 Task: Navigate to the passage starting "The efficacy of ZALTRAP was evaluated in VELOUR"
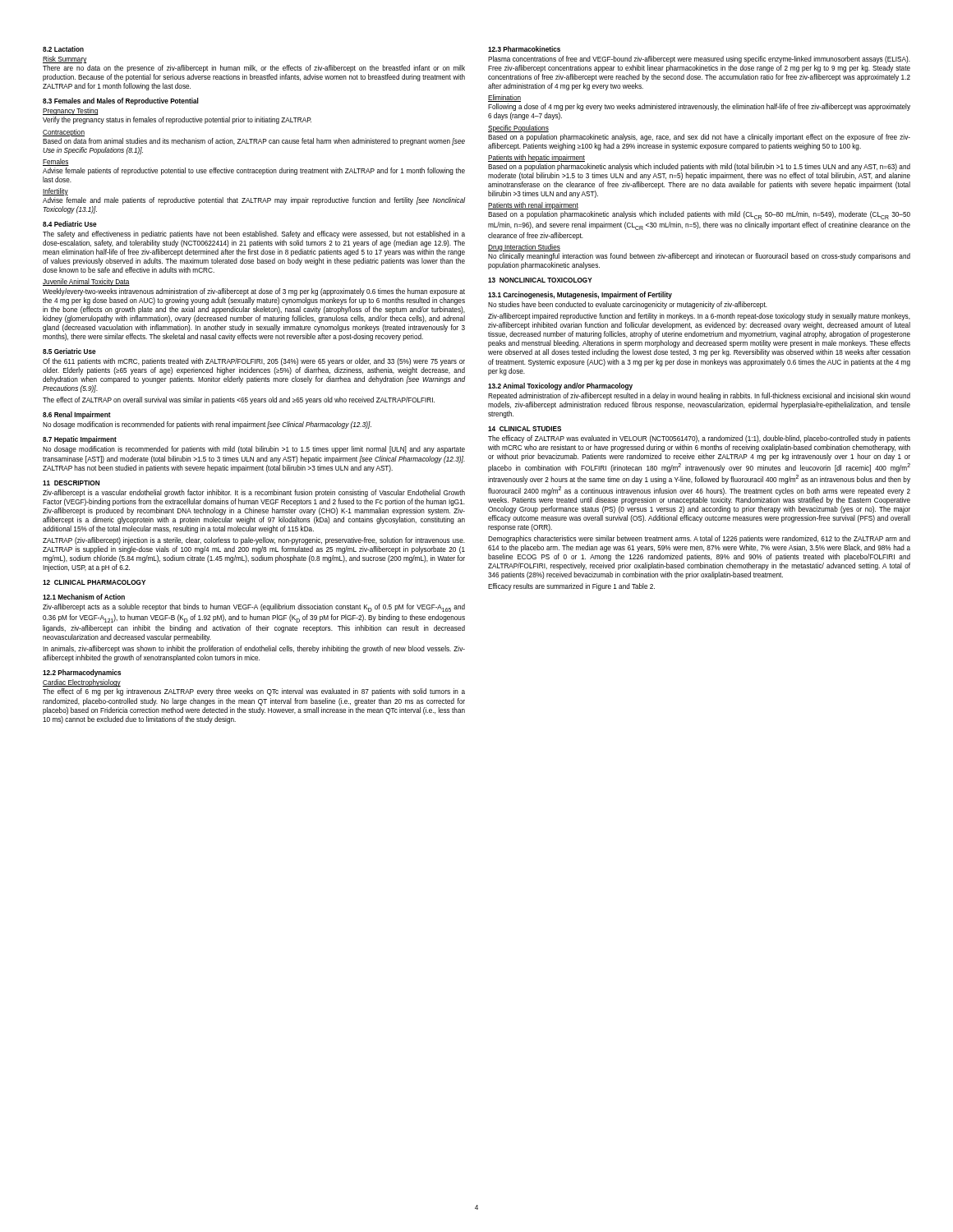pos(699,483)
